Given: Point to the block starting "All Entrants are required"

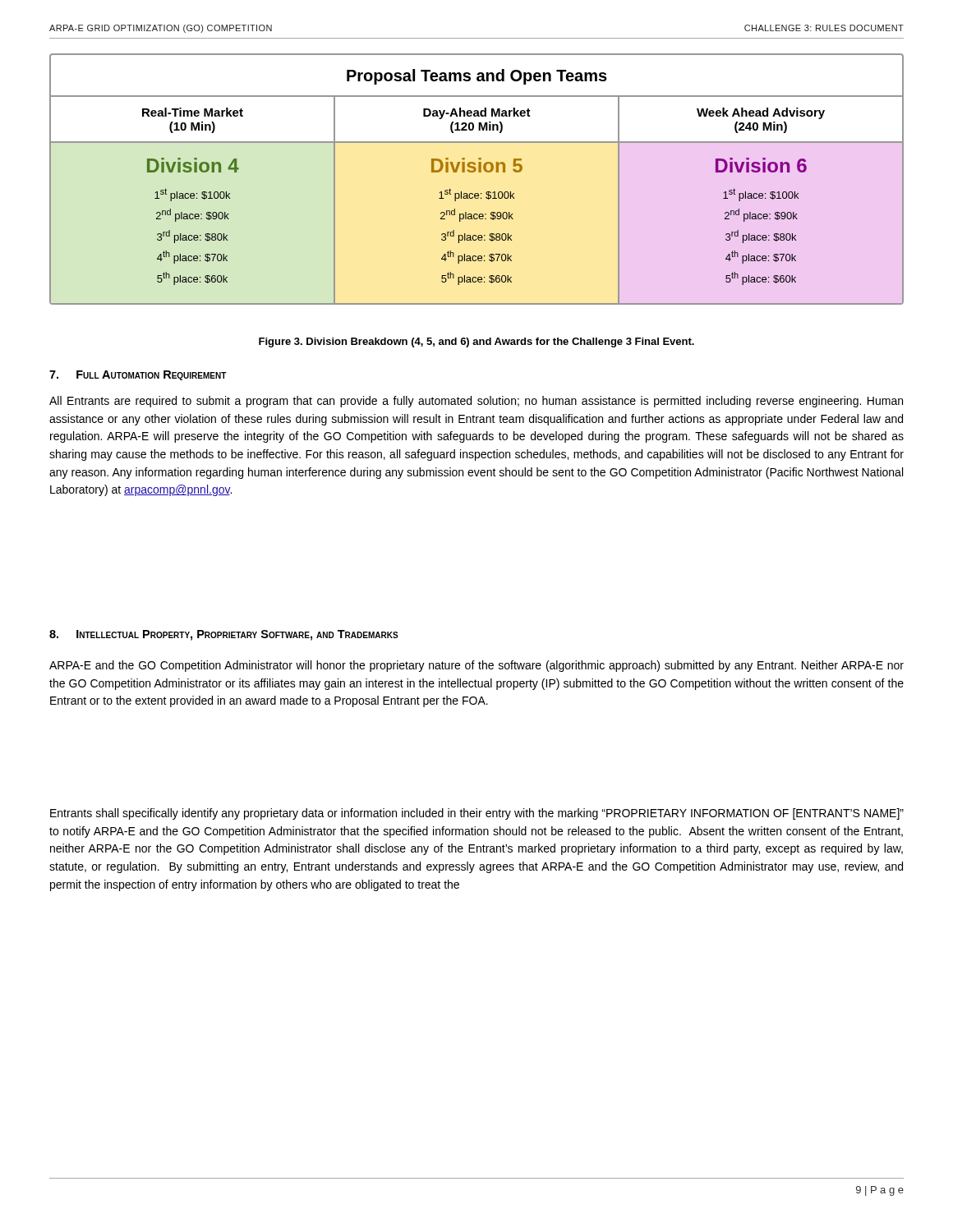Looking at the screenshot, I should click(476, 445).
